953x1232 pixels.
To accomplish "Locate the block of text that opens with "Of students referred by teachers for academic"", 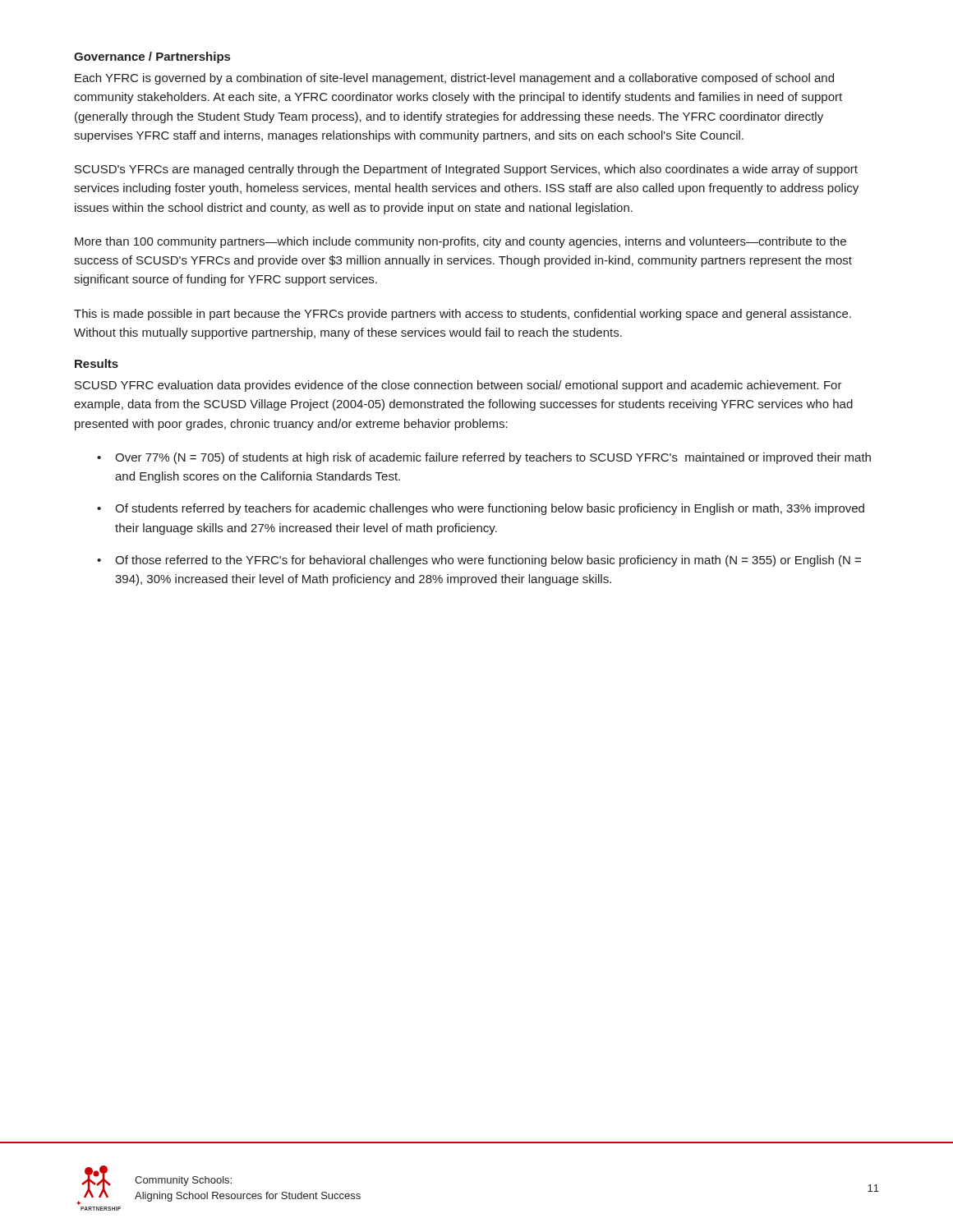I will (490, 518).
